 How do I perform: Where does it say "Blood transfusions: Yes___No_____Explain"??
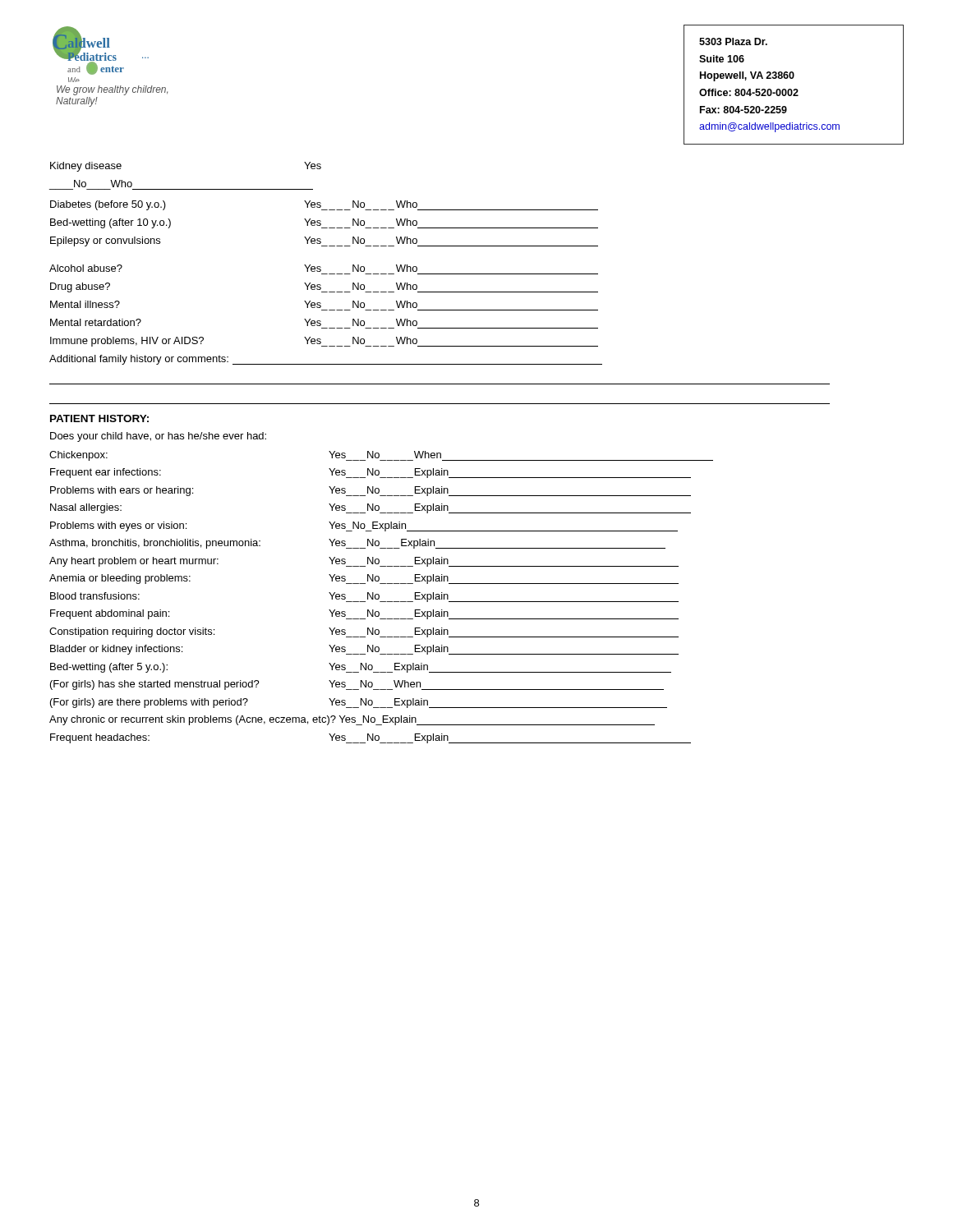pyautogui.click(x=476, y=596)
